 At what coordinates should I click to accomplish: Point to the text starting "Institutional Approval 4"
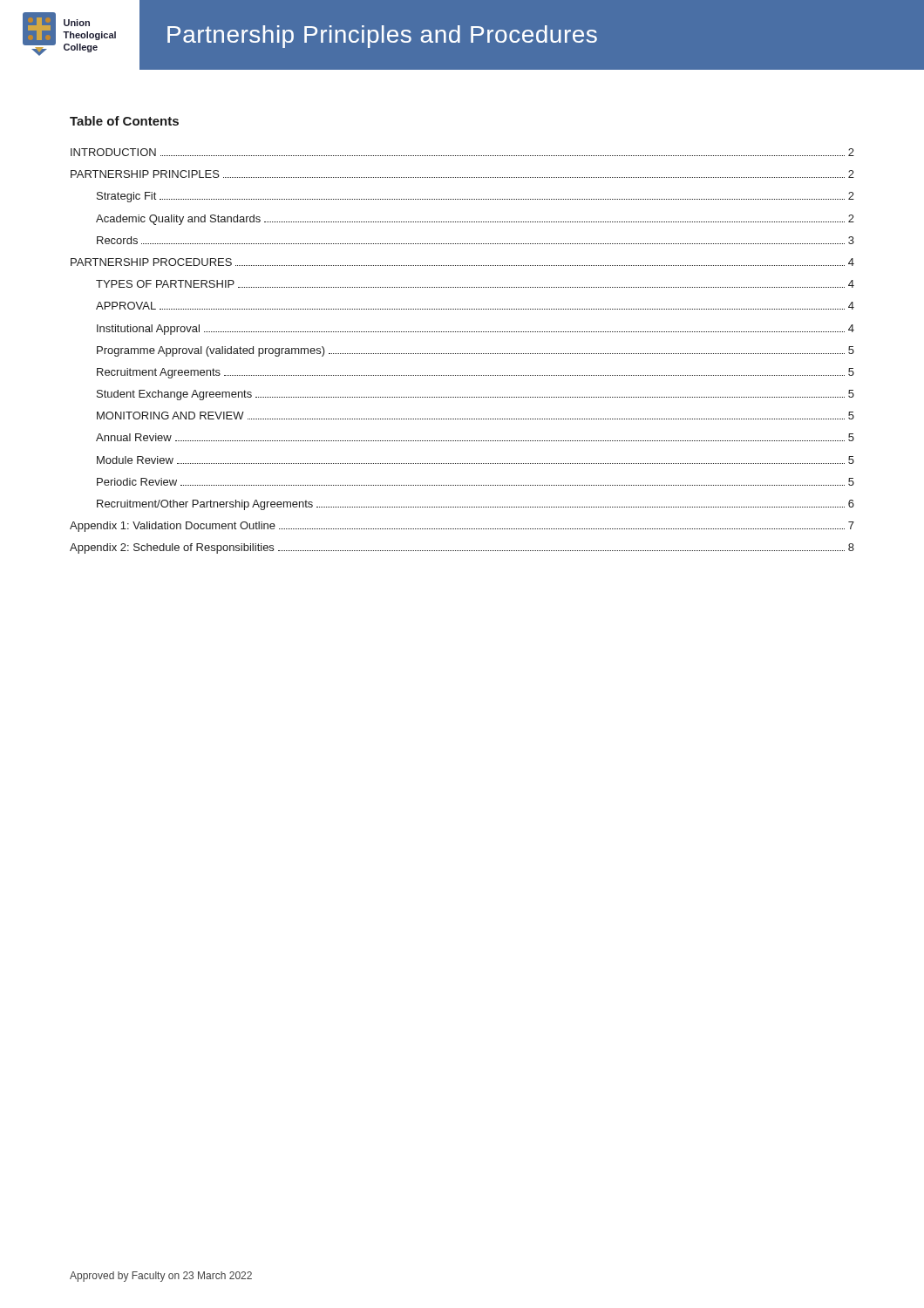click(475, 328)
